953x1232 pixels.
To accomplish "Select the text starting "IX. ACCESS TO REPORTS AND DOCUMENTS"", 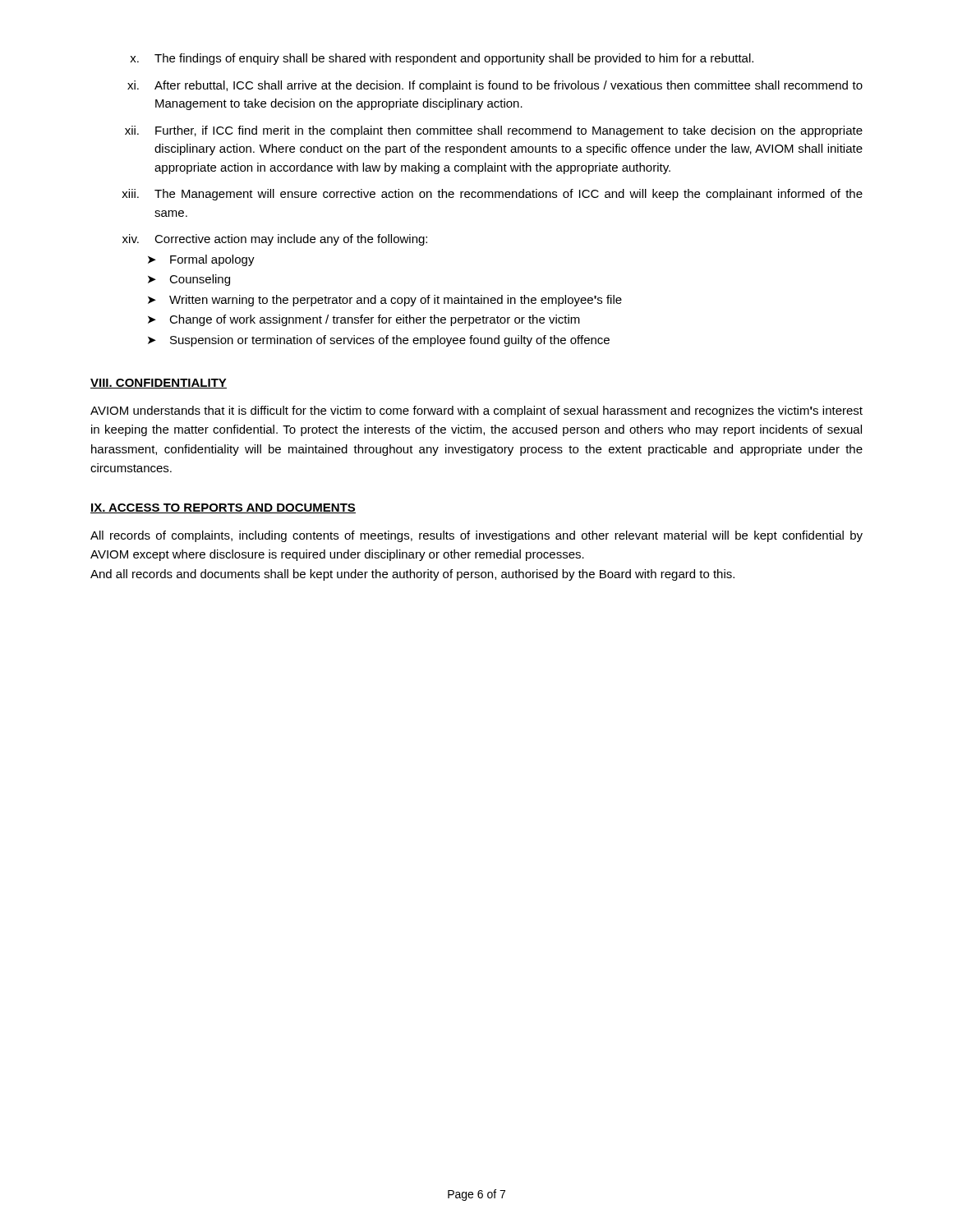I will [x=223, y=507].
